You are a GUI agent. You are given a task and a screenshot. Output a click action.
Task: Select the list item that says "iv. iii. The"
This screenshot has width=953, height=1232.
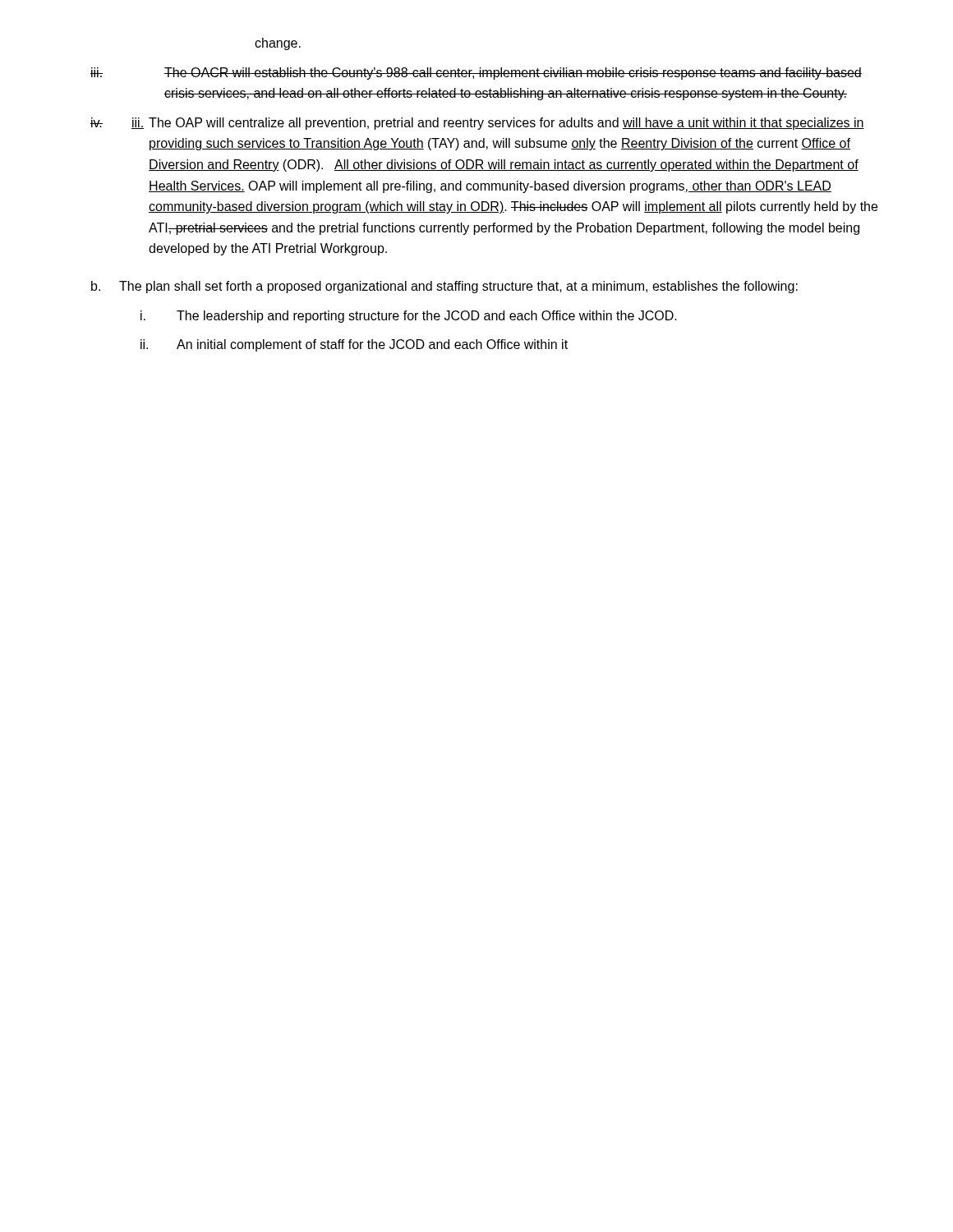click(489, 186)
